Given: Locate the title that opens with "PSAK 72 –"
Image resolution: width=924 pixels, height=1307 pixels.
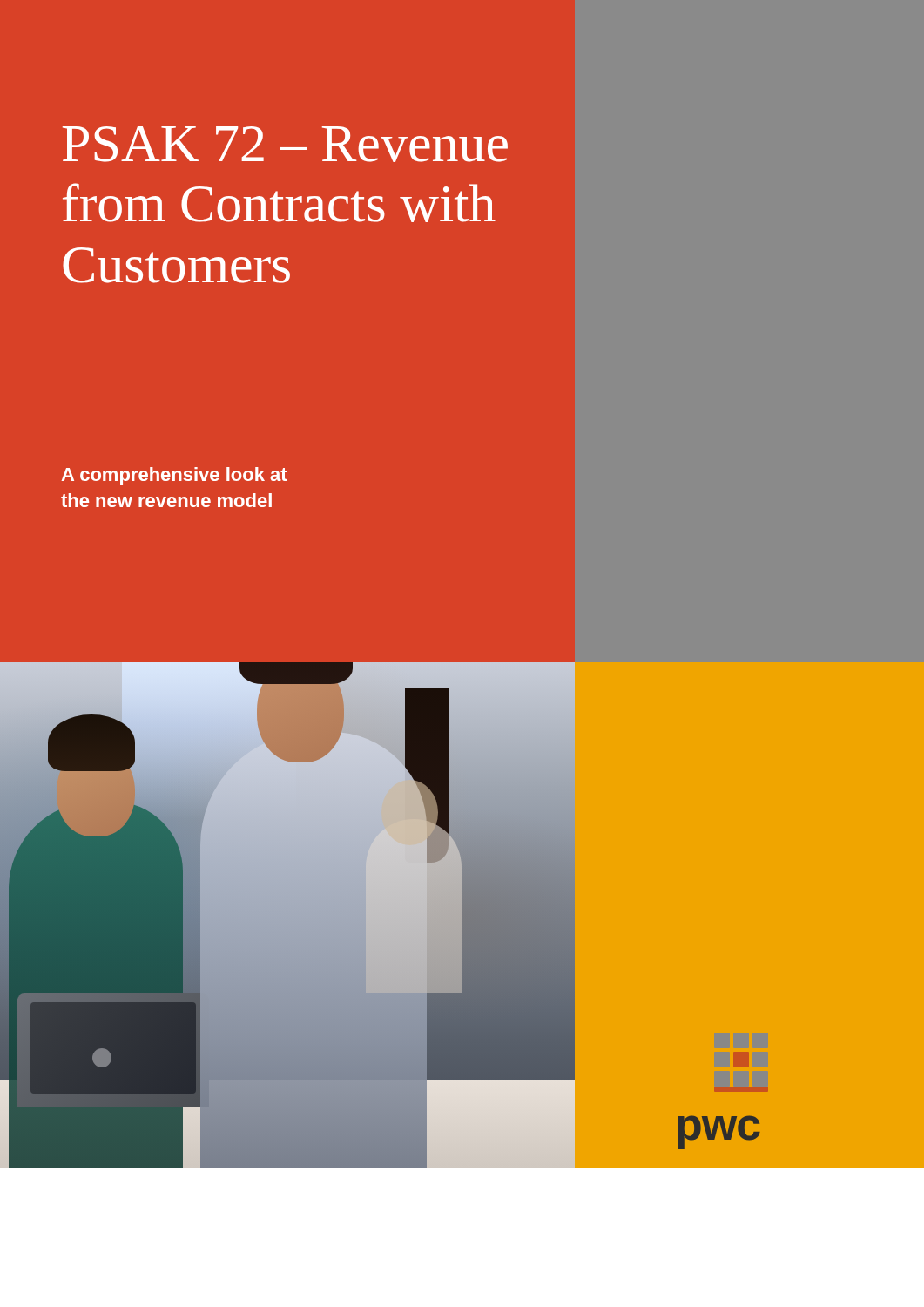Looking at the screenshot, I should [285, 203].
